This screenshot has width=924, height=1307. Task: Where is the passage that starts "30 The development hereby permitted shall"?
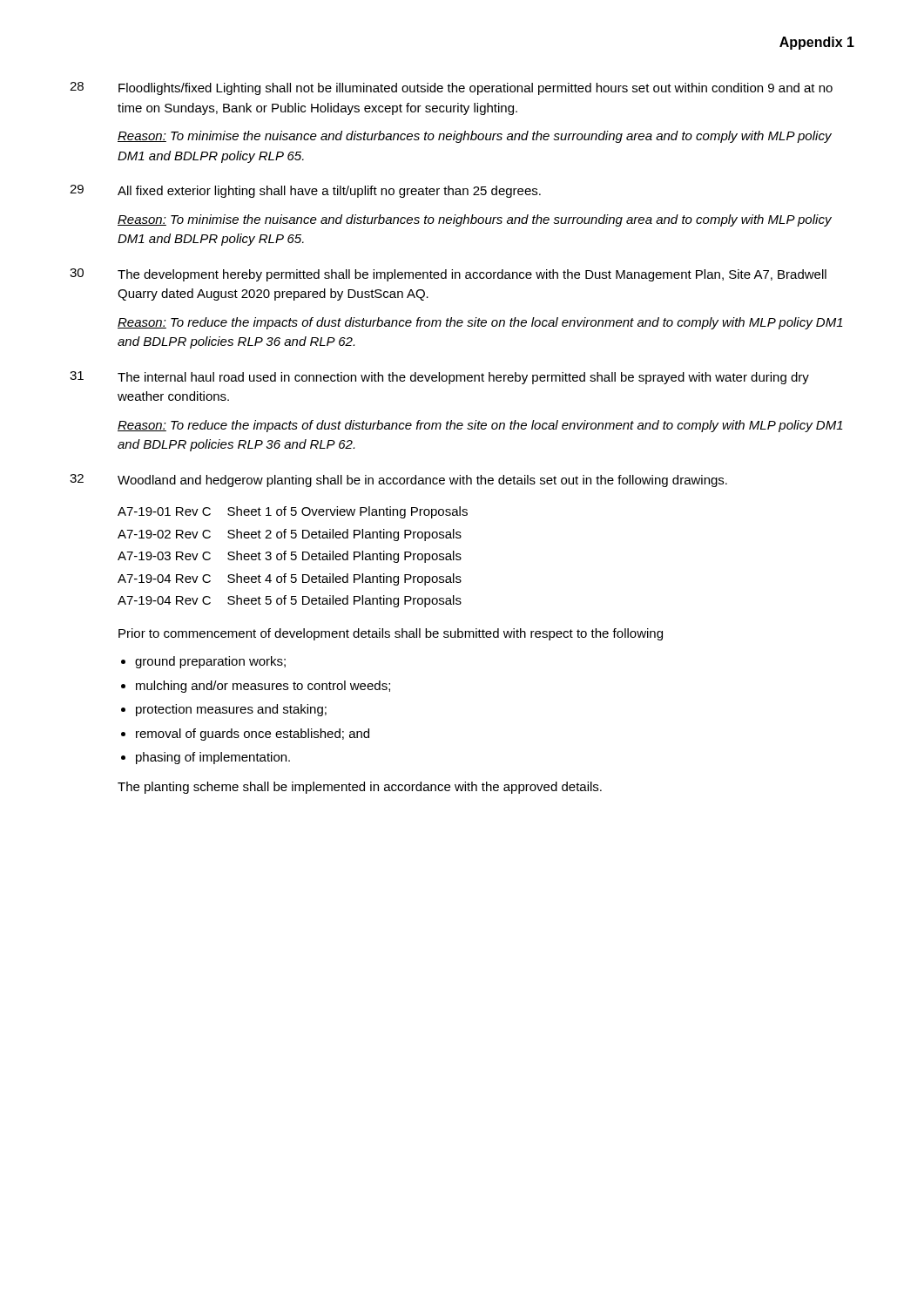pyautogui.click(x=462, y=284)
